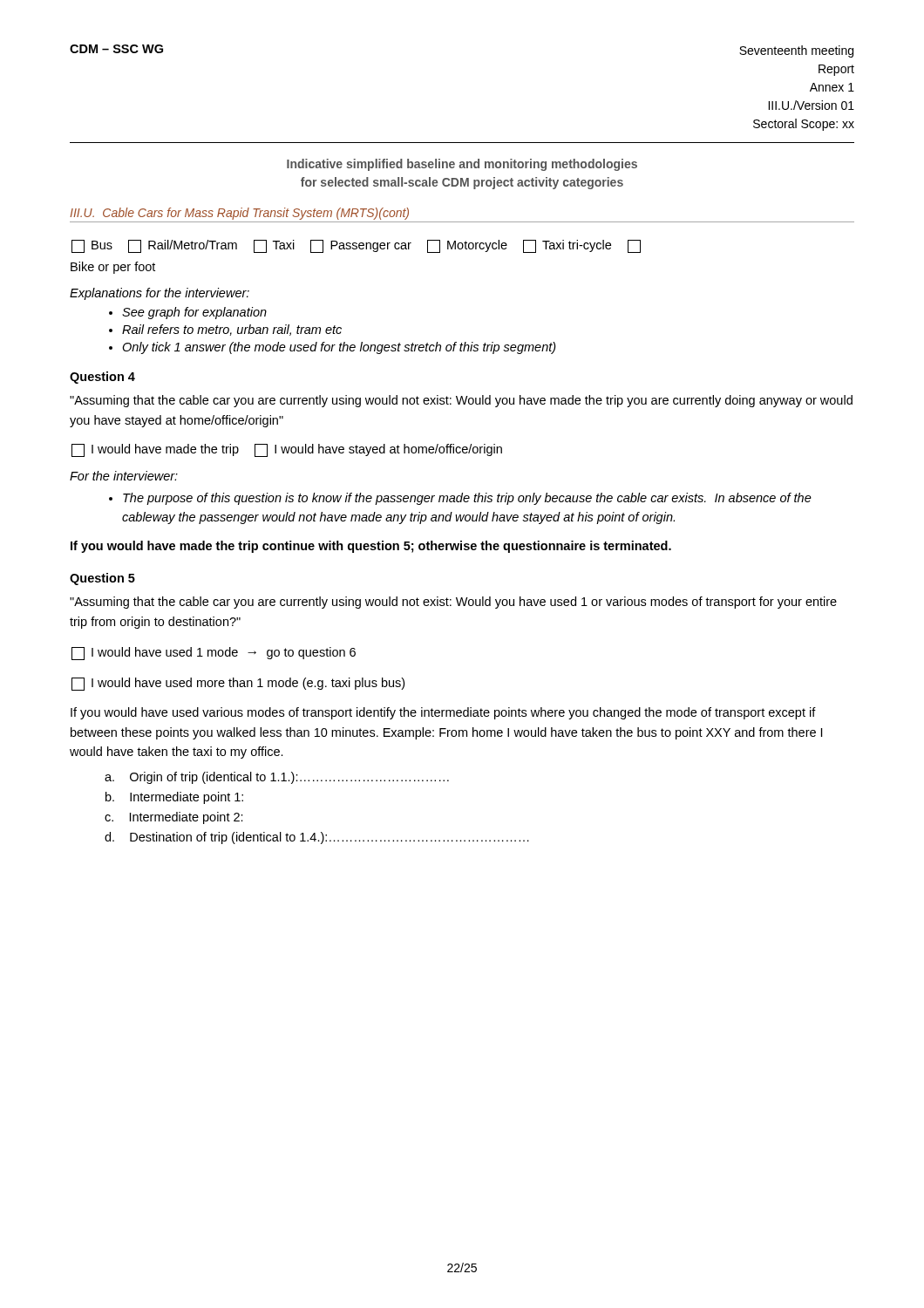Click on the text block that reads "If you would have used various modes of"

[462, 732]
